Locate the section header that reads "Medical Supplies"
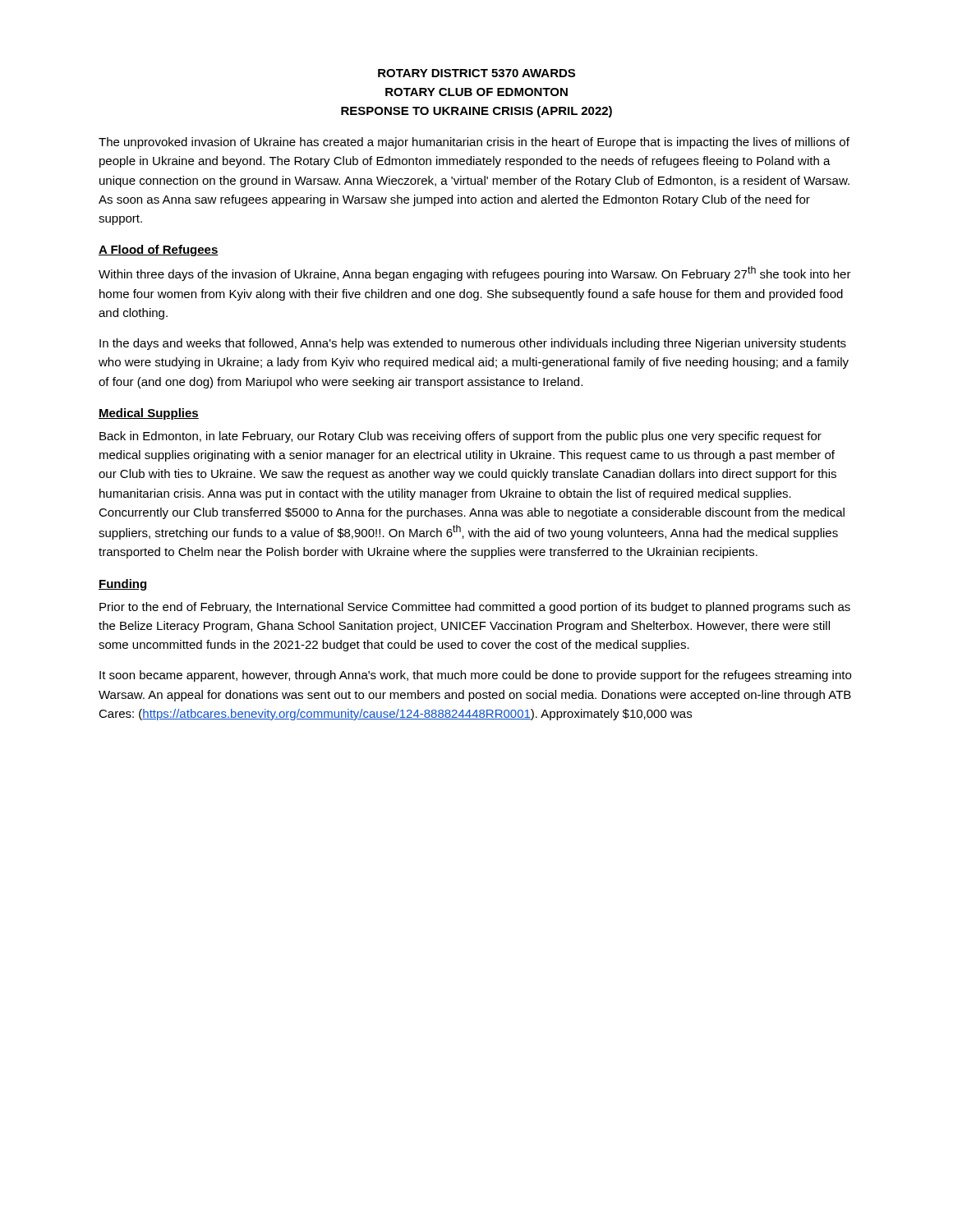This screenshot has height=1232, width=953. point(149,413)
